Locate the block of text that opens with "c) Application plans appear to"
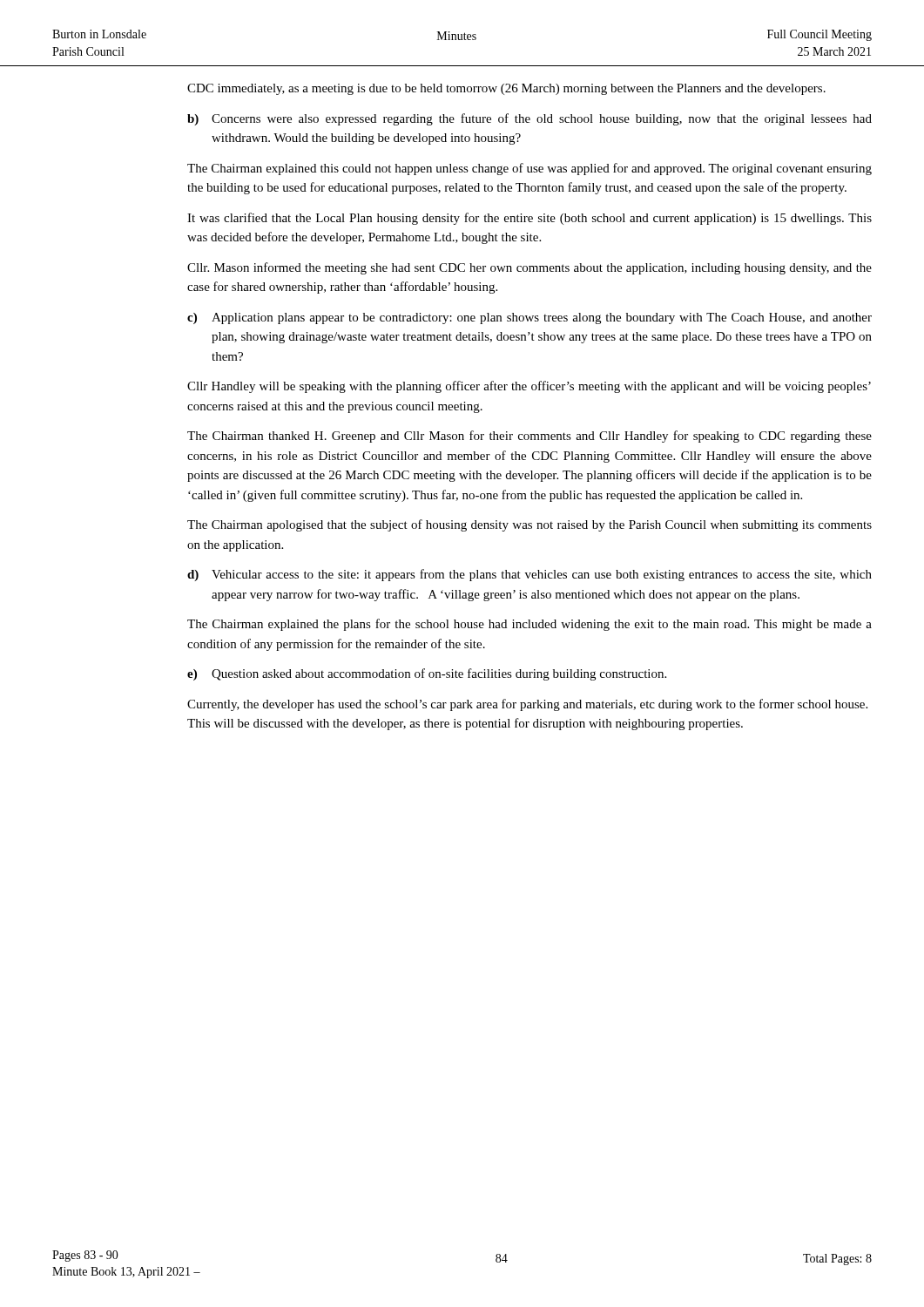 [x=529, y=337]
